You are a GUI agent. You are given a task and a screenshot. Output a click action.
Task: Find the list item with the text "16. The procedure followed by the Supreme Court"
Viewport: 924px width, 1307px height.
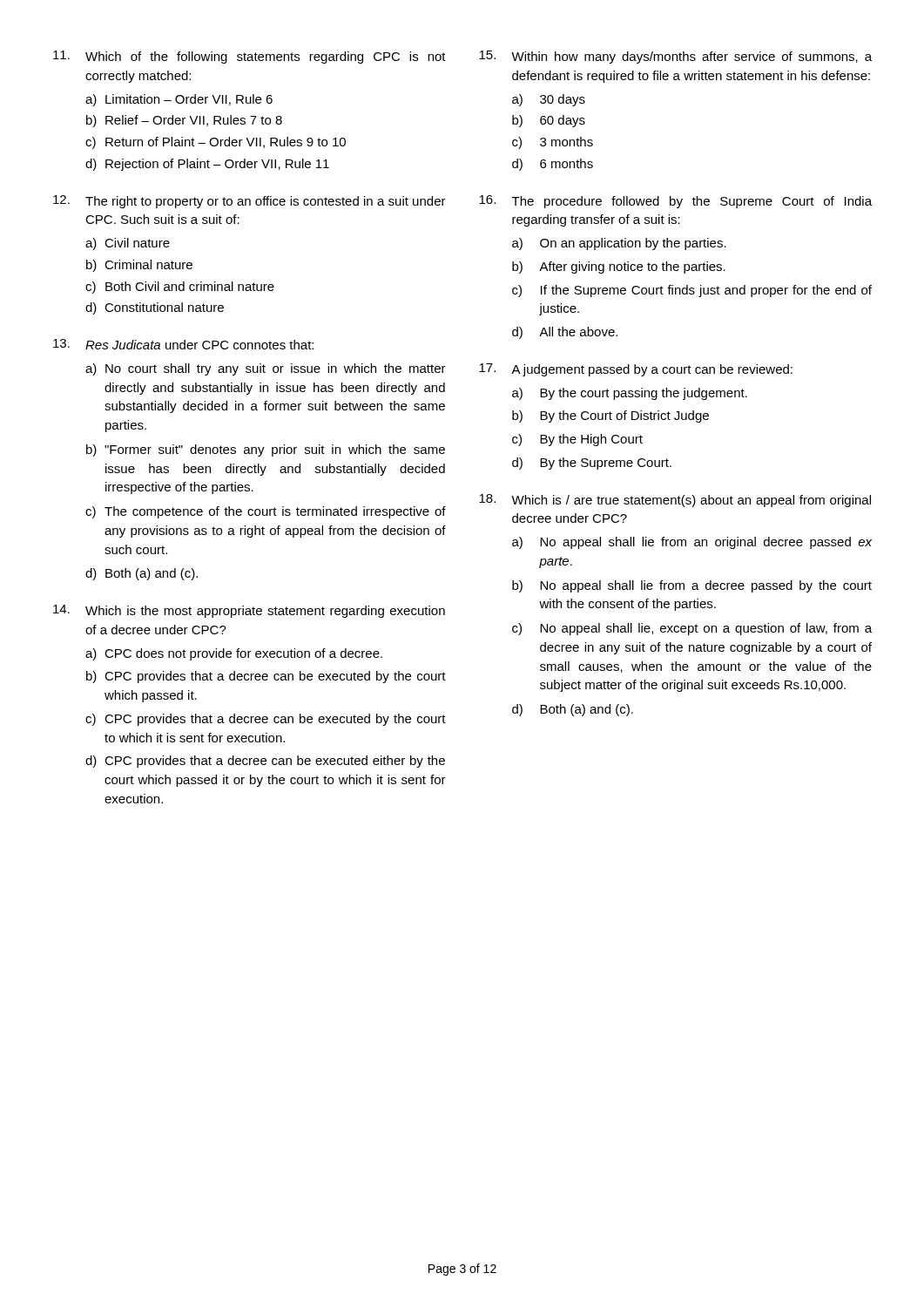click(675, 268)
